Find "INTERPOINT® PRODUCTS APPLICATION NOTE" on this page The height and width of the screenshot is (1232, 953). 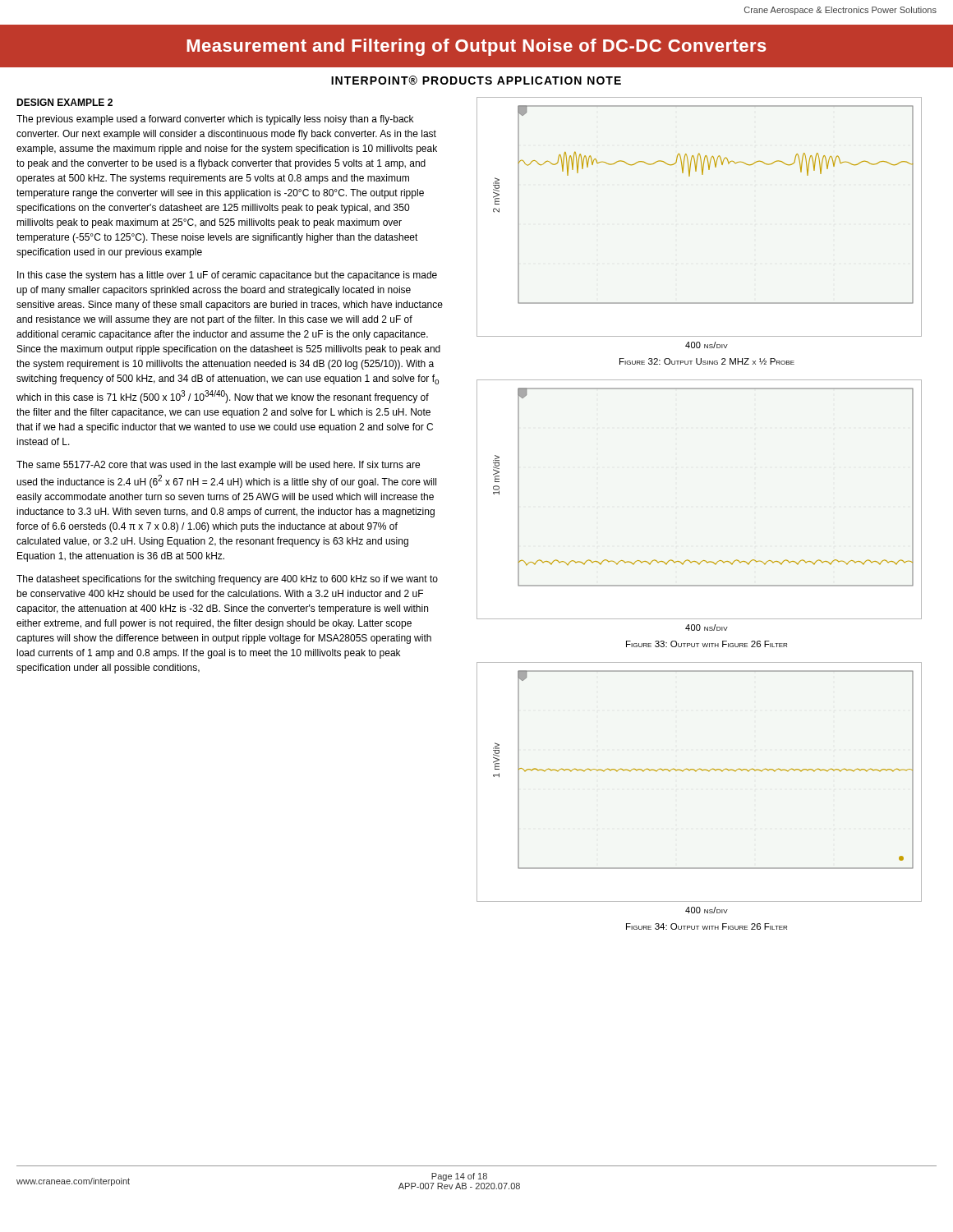(x=476, y=81)
